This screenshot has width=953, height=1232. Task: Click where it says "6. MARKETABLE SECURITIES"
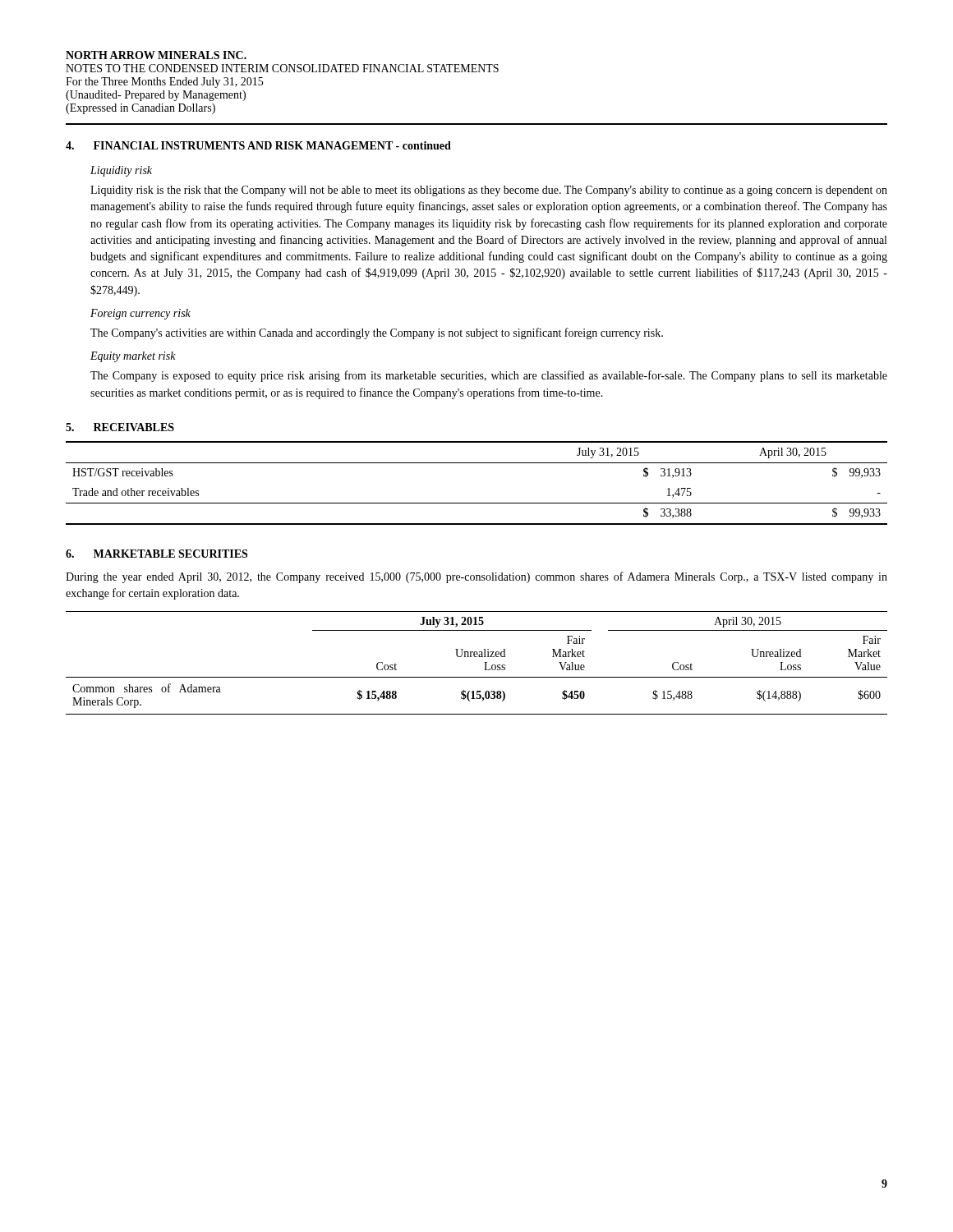157,554
